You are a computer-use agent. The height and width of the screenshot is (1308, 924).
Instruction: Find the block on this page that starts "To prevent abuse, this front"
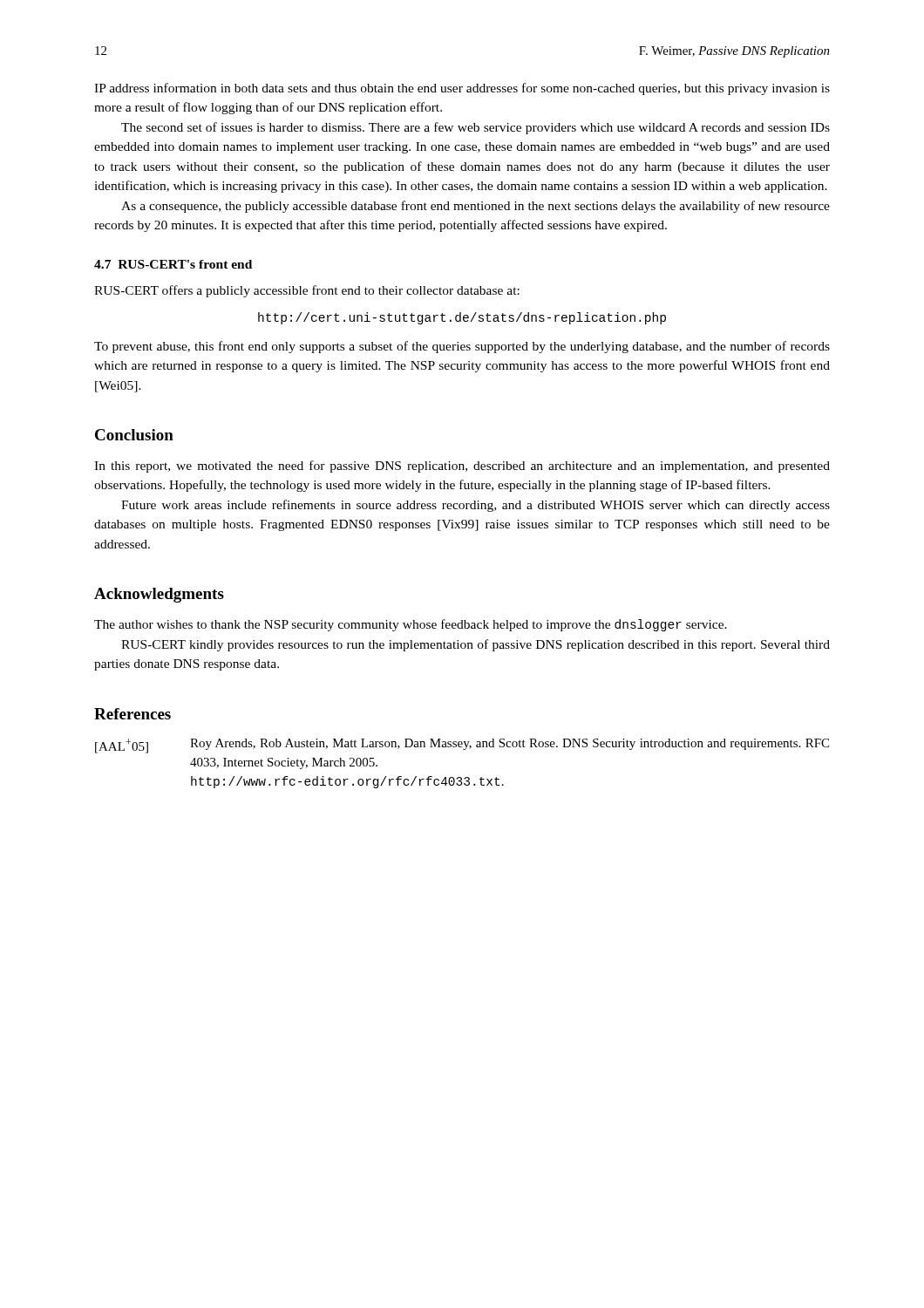click(462, 366)
